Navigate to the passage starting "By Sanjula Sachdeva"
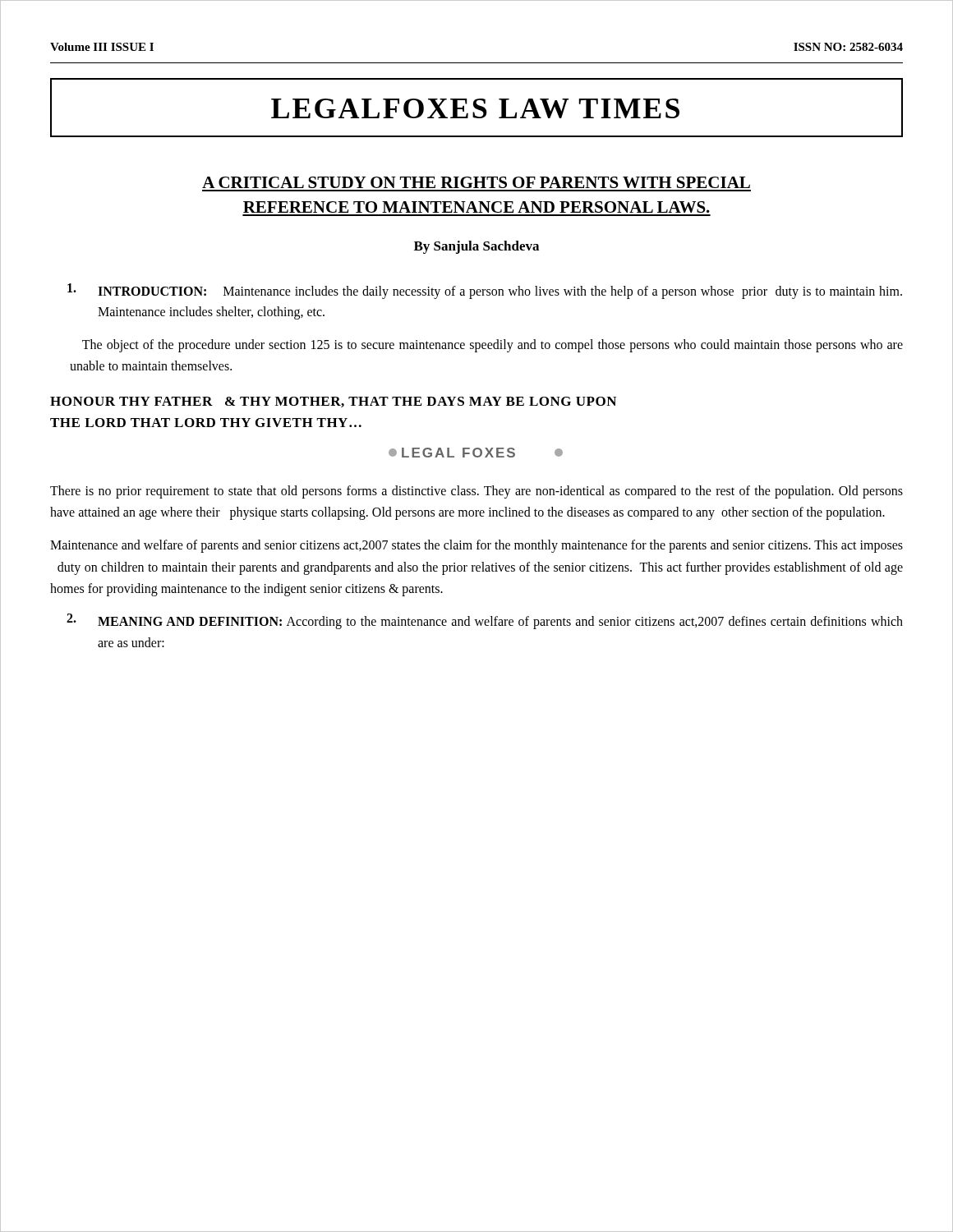Screen dimensions: 1232x953 pyautogui.click(x=476, y=246)
